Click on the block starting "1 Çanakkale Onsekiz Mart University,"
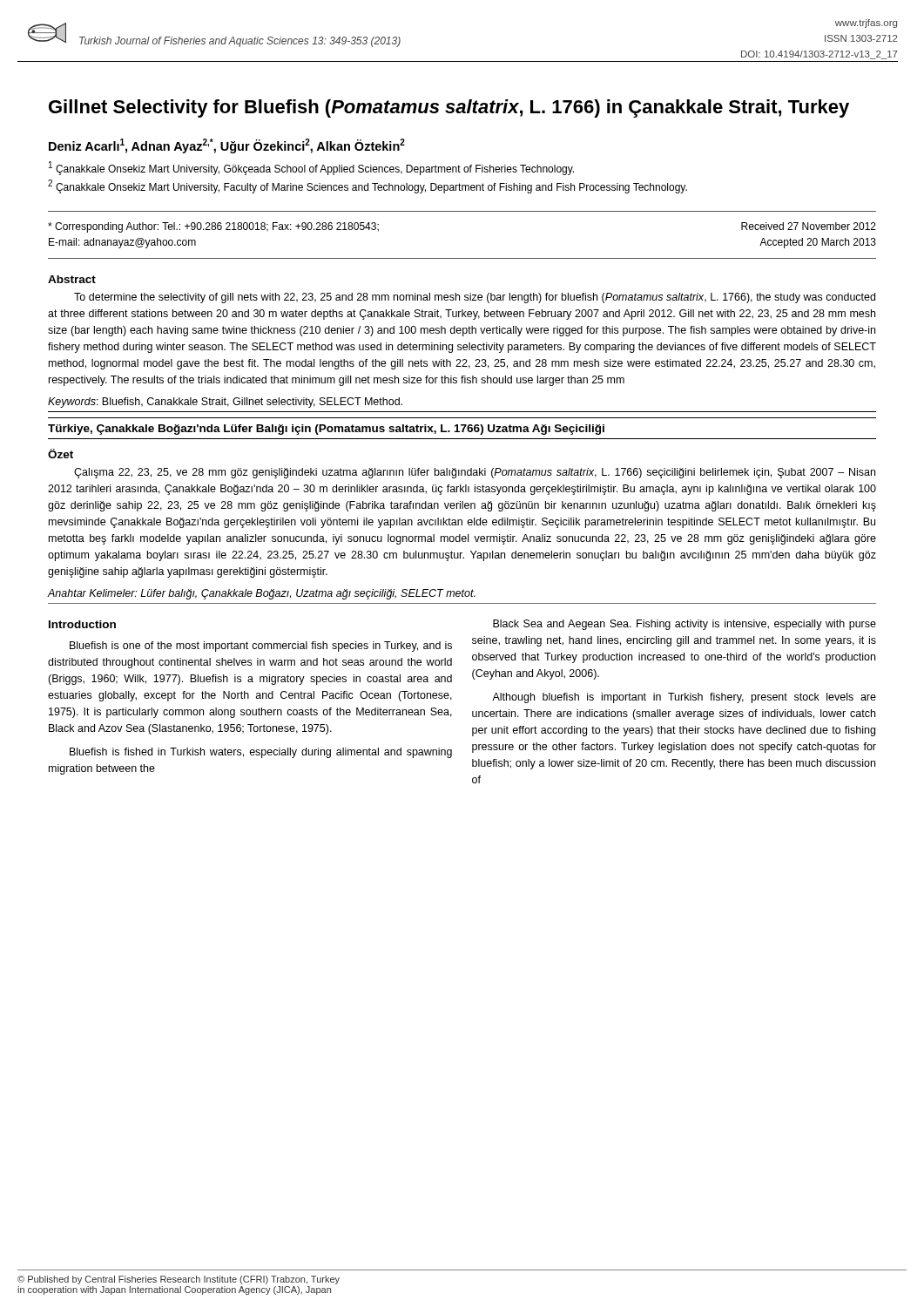 pyautogui.click(x=368, y=176)
